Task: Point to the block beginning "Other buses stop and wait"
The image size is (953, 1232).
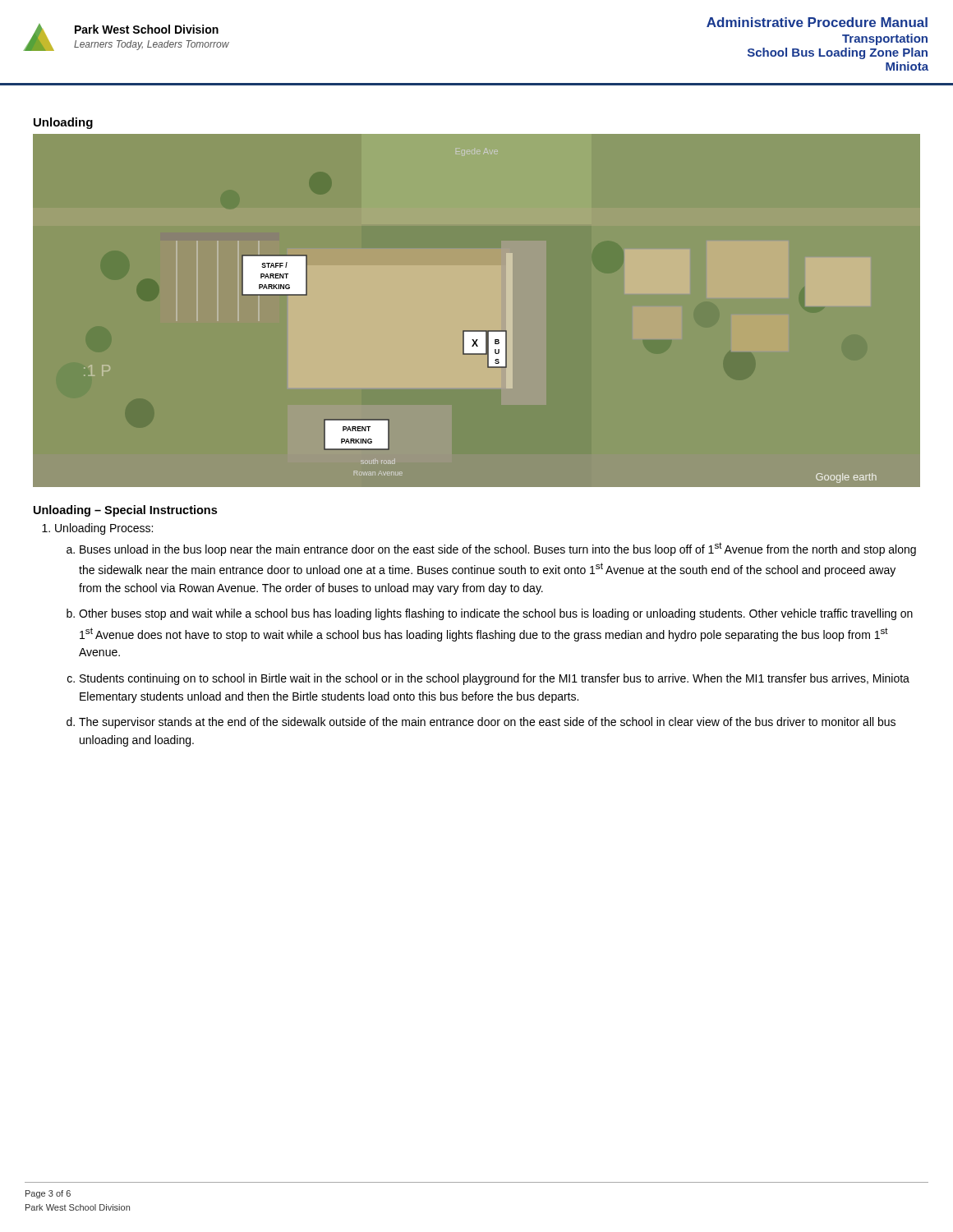Action: pos(496,633)
